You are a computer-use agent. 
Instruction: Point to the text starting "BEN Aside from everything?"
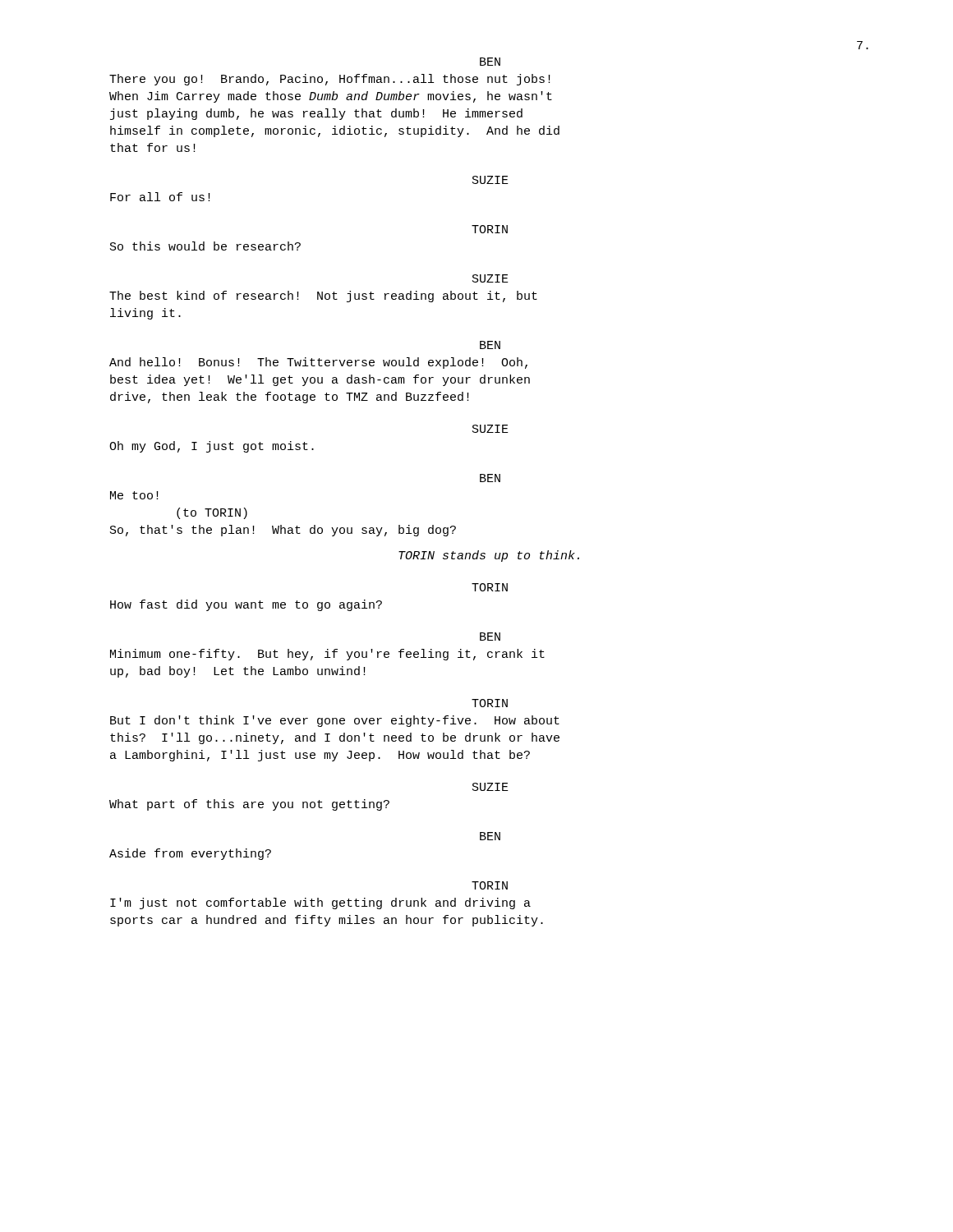pyautogui.click(x=490, y=846)
